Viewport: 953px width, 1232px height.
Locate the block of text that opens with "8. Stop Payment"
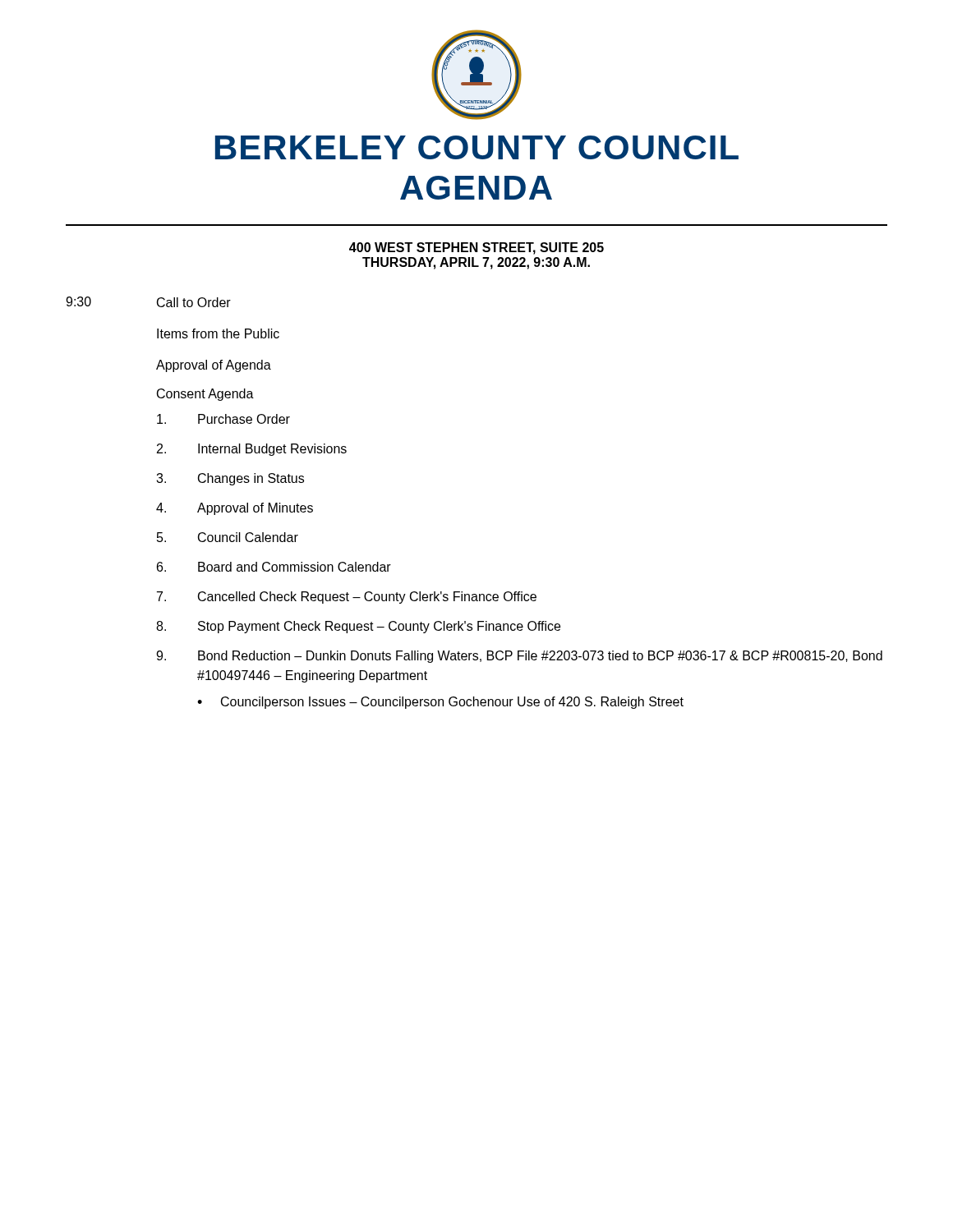pos(522,626)
